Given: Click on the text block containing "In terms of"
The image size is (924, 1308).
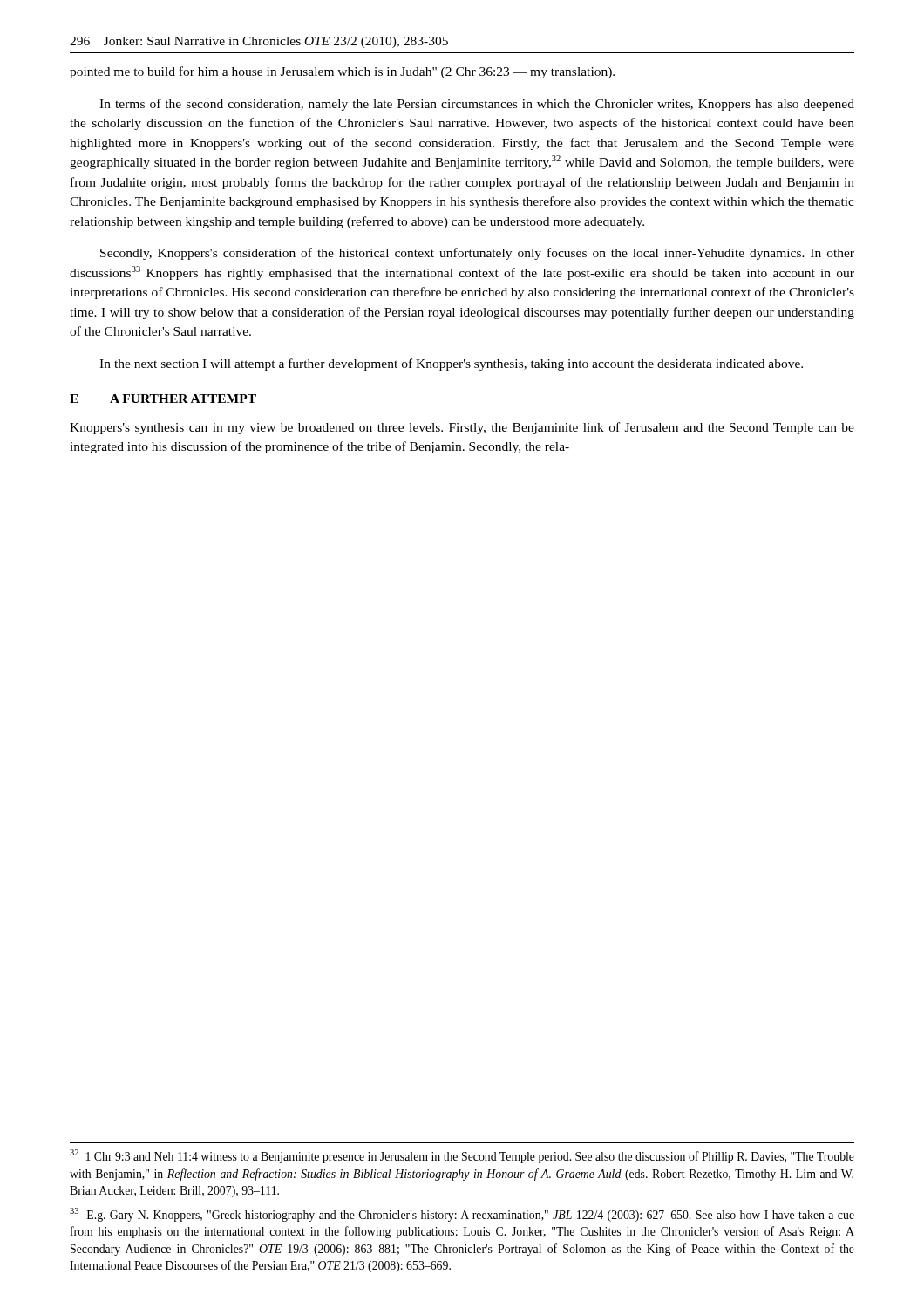Looking at the screenshot, I should point(462,163).
